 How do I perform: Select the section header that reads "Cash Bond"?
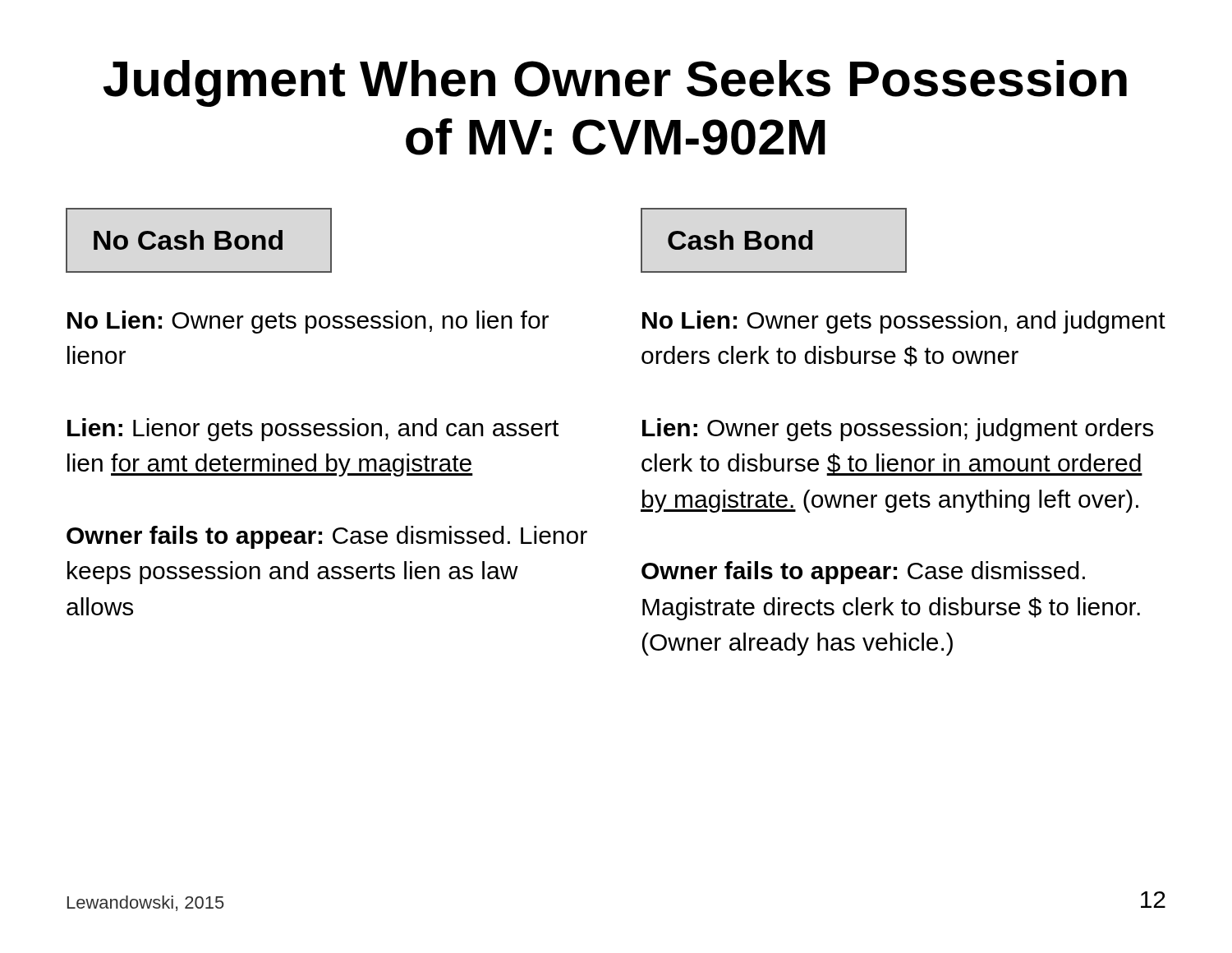pos(774,240)
